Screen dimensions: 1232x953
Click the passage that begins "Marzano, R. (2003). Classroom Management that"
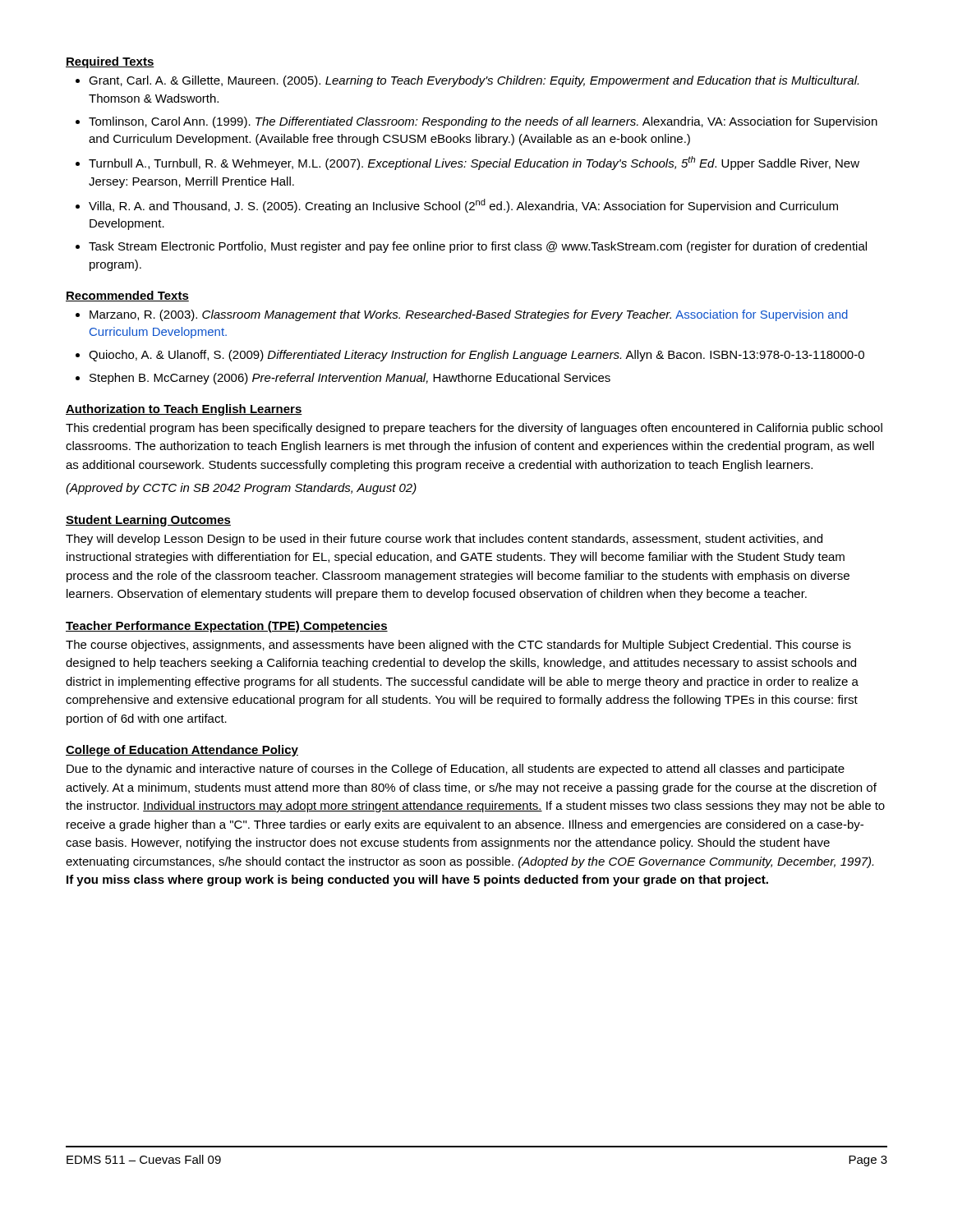click(x=468, y=323)
